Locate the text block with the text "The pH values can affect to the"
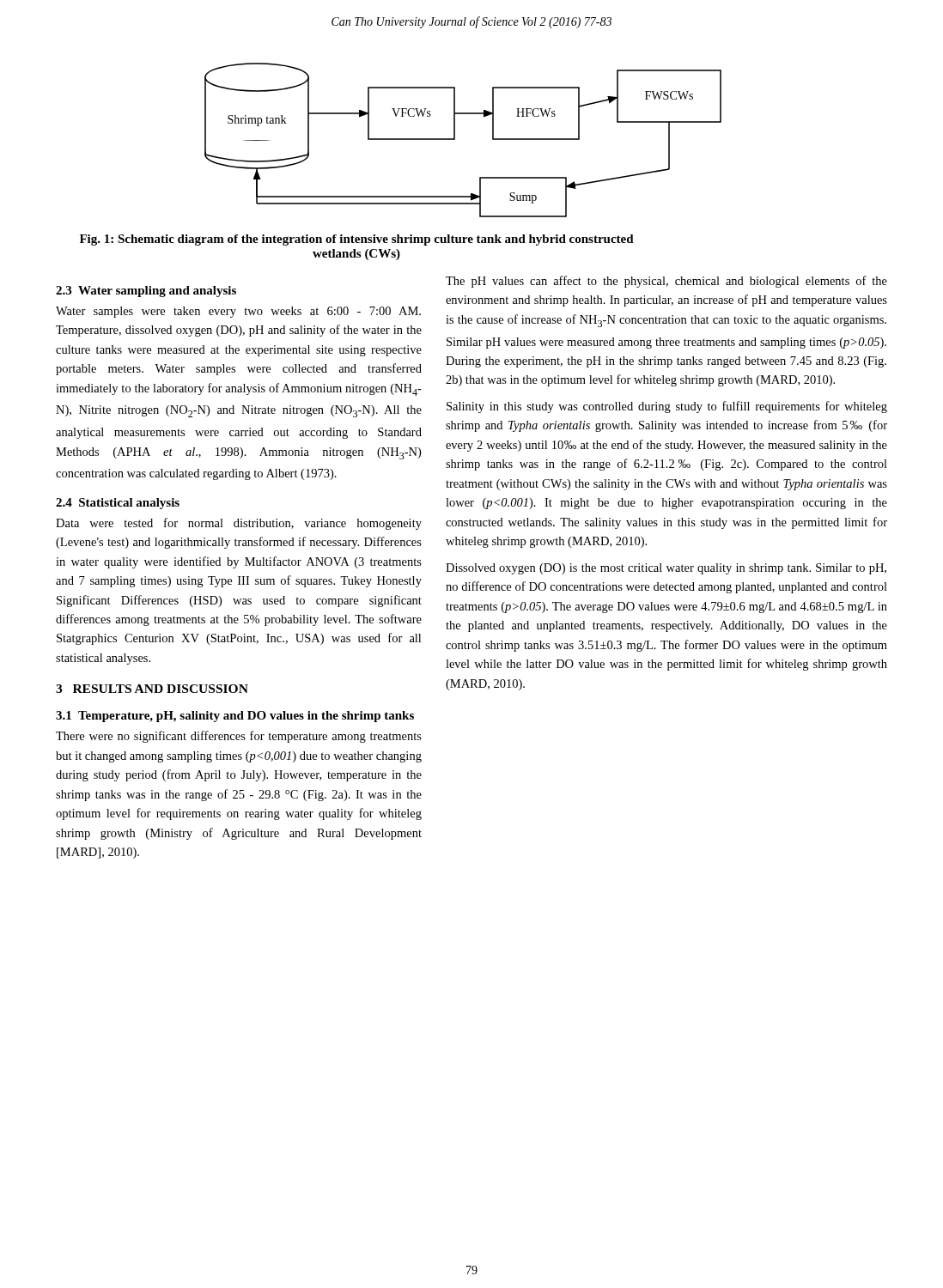Image resolution: width=943 pixels, height=1288 pixels. [666, 330]
